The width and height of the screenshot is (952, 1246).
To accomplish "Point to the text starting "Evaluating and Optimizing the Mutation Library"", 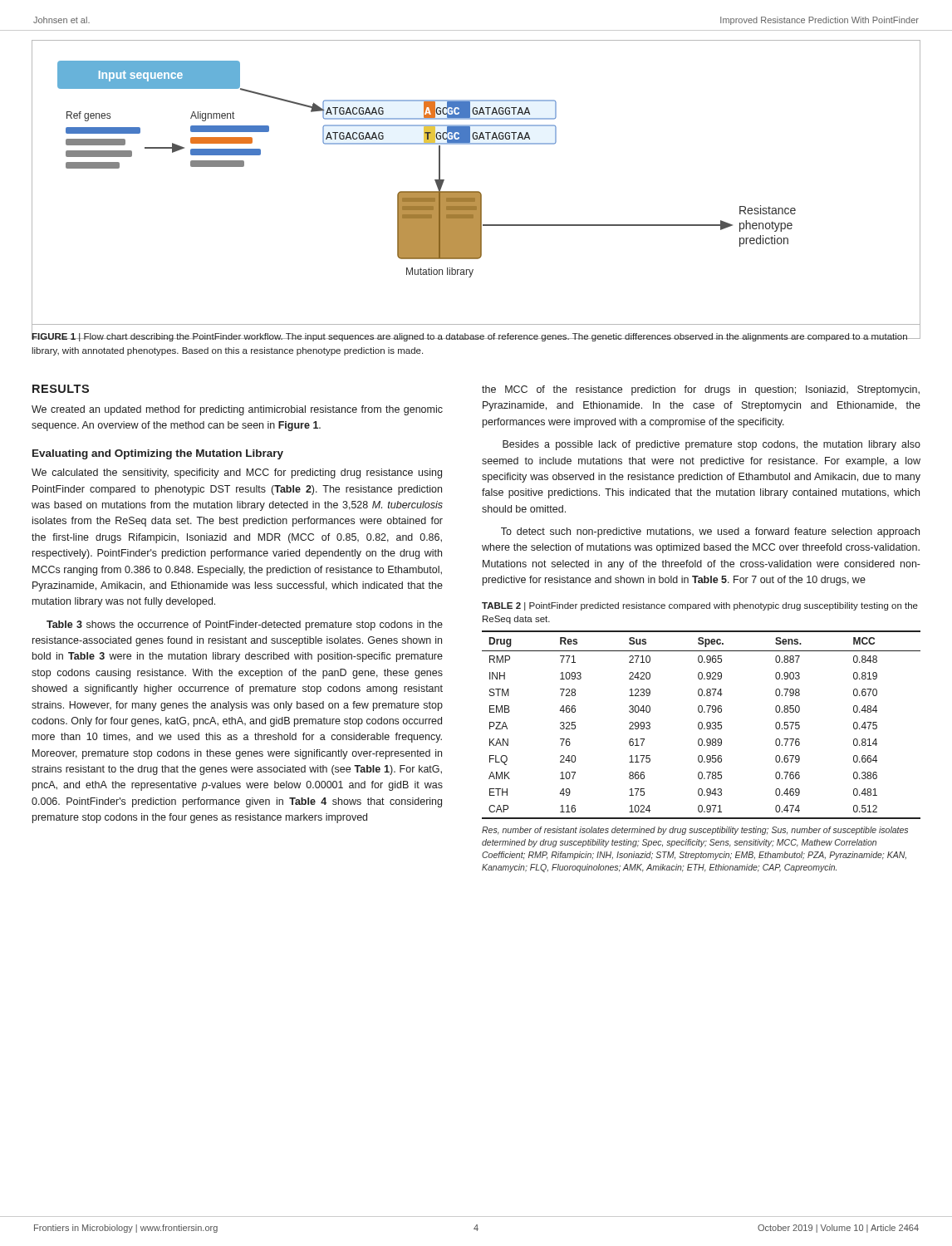I will pos(157,453).
